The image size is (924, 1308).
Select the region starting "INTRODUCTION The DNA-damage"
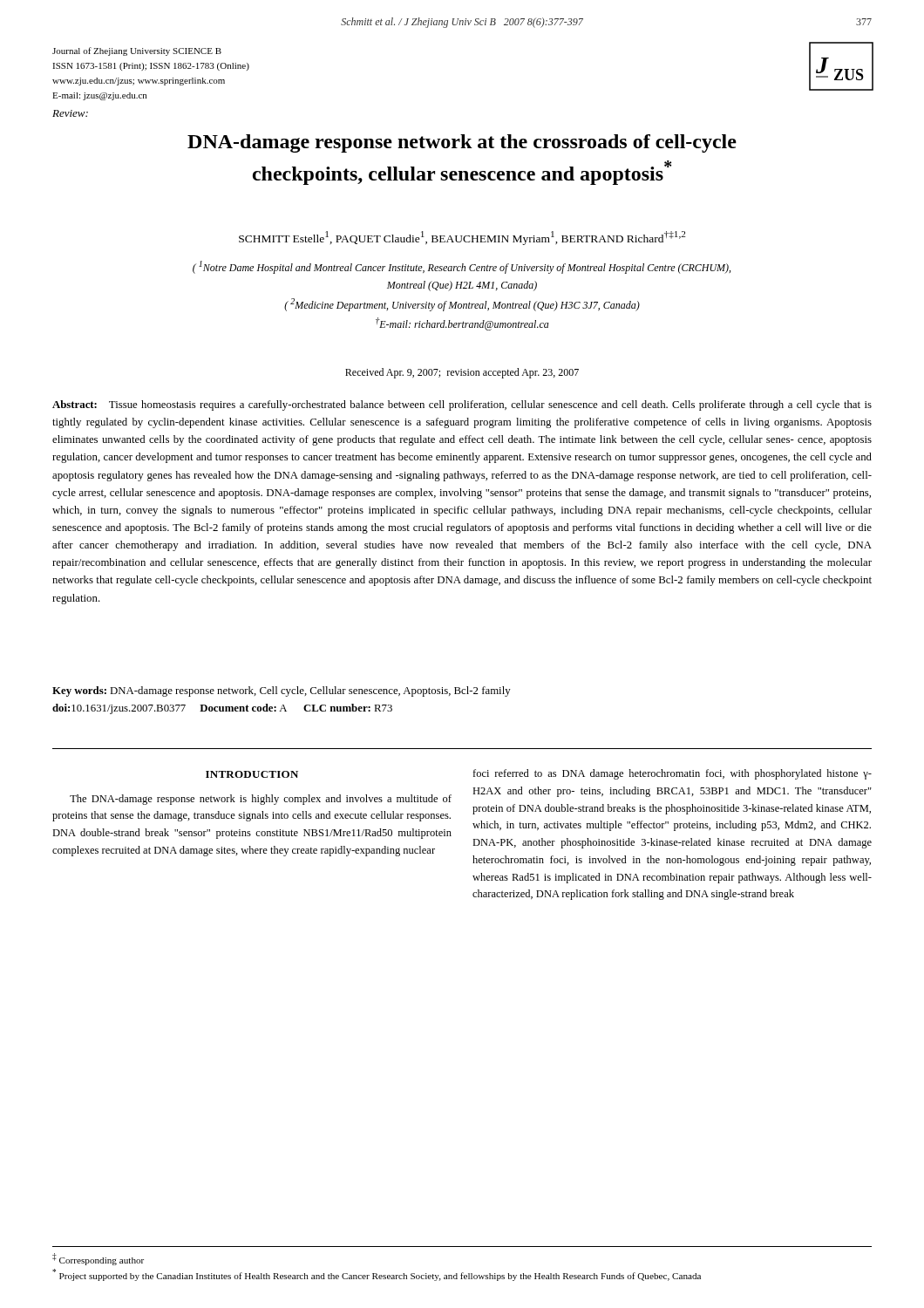point(252,811)
